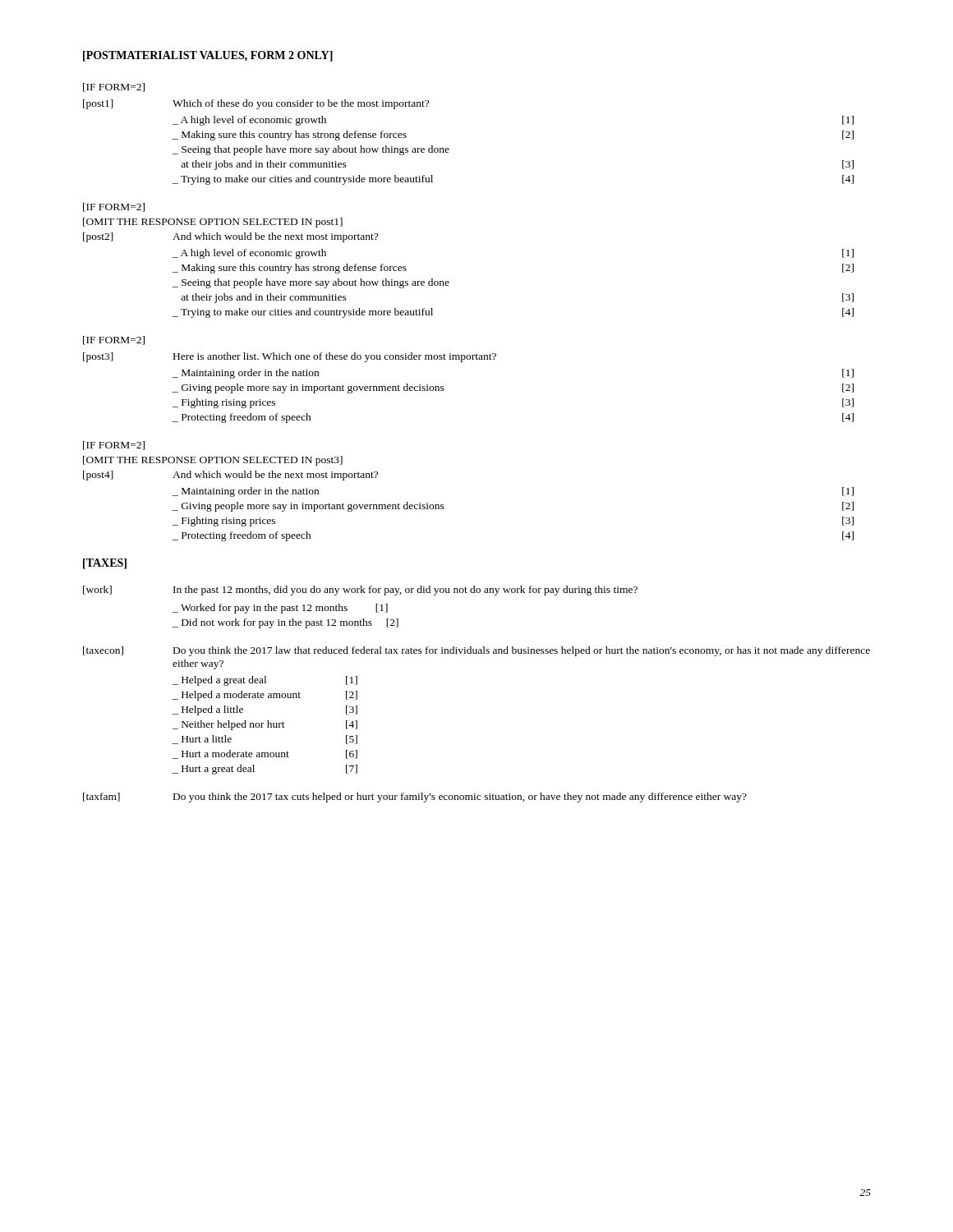The image size is (953, 1232).
Task: Where is the passage that starts "[post3] Here is another list. Which"?
Action: pyautogui.click(x=290, y=357)
